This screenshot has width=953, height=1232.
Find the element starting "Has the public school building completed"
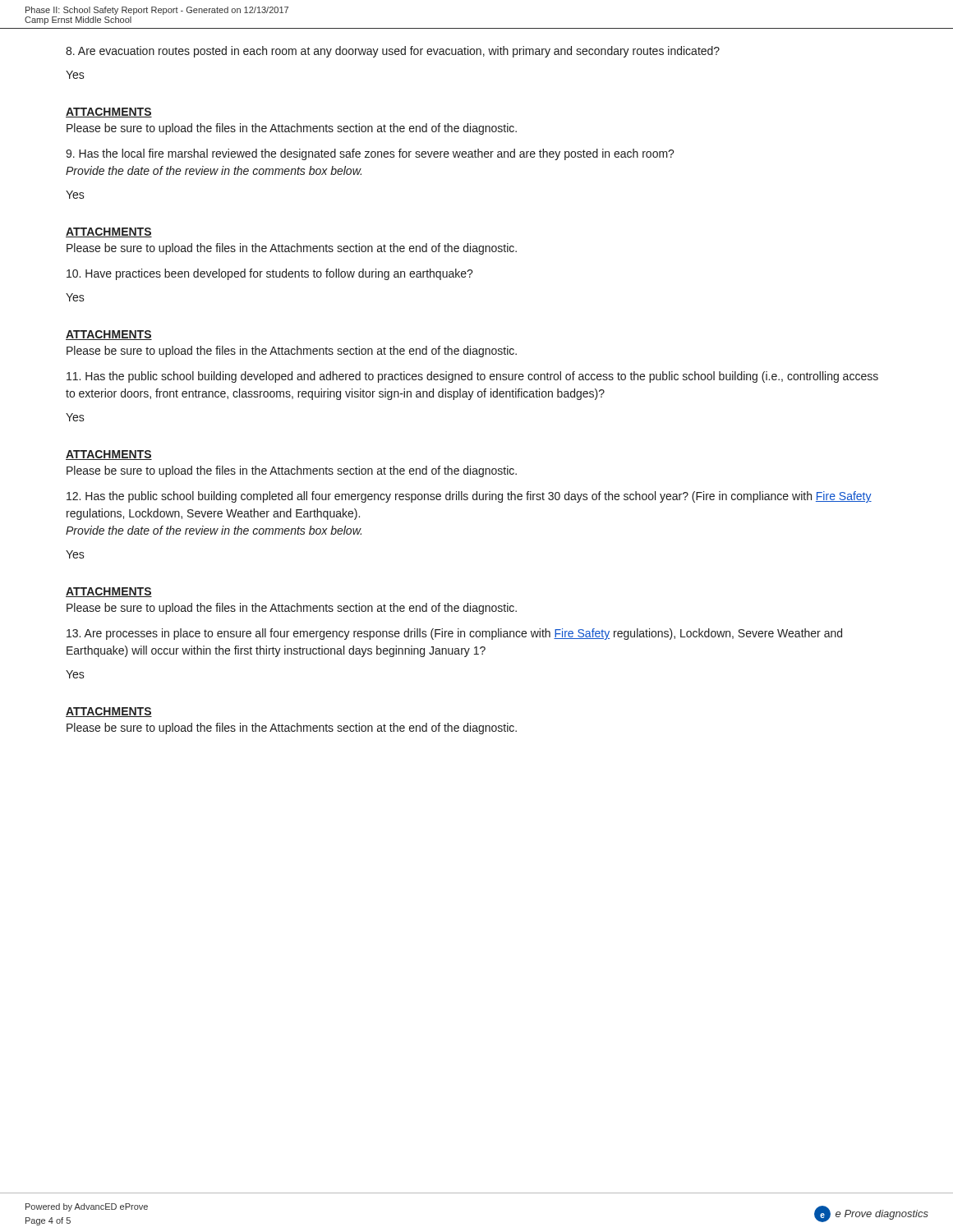469,497
